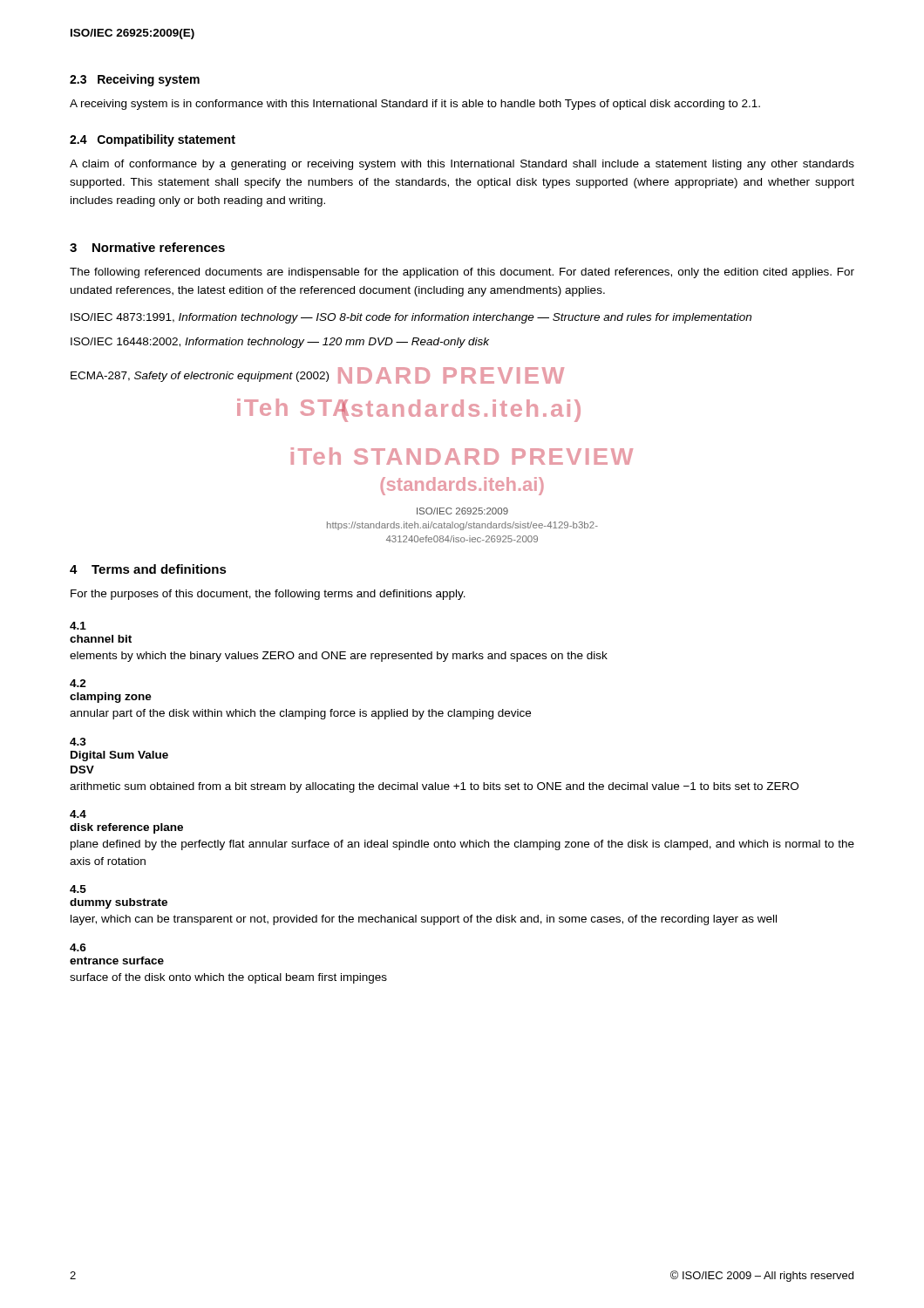Locate the block of text that opens with "ISO/IEC 4873:1991, Information technology — ISO 8-bit code"
Viewport: 924px width, 1308px height.
click(x=411, y=317)
